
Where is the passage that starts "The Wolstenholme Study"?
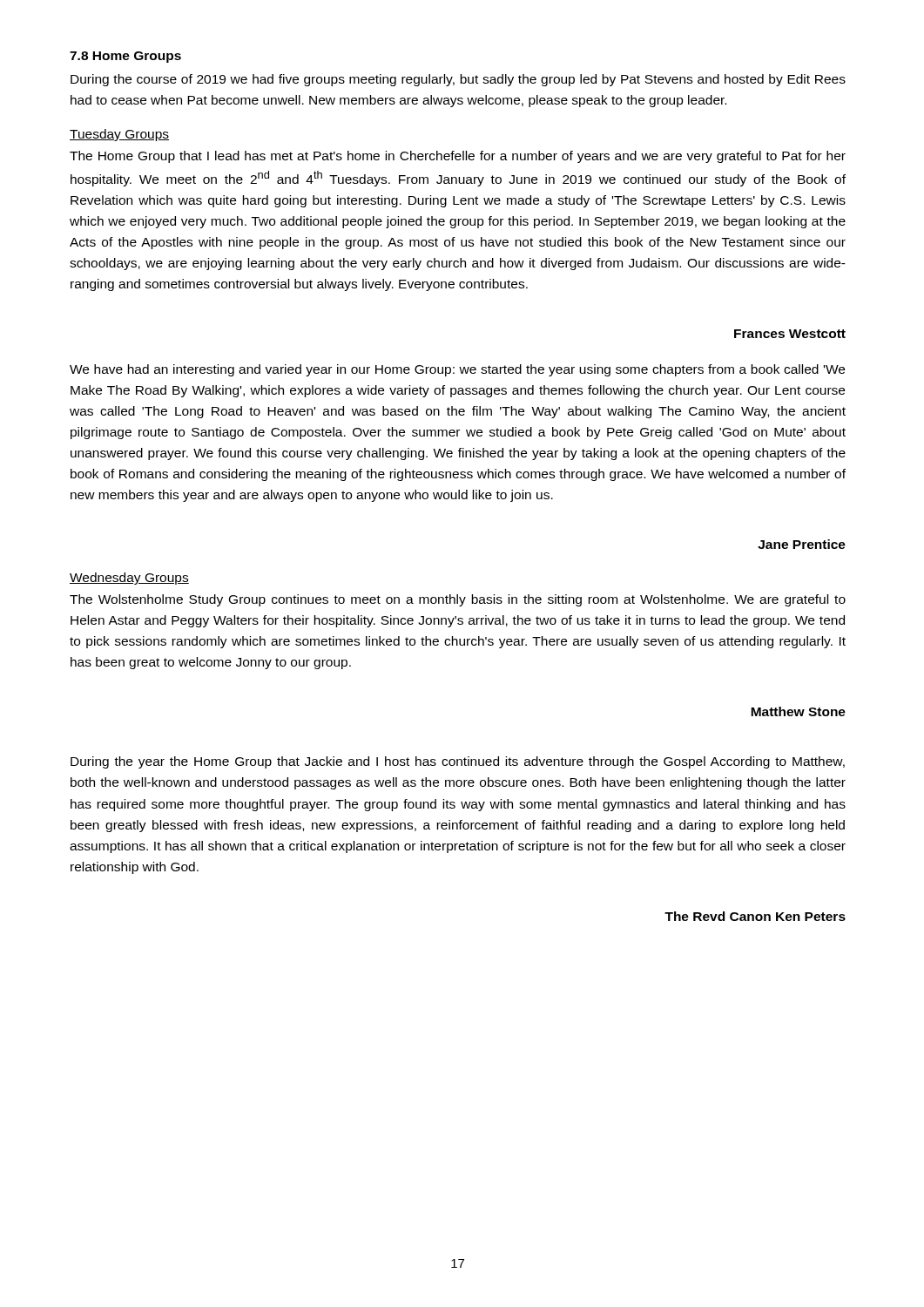pyautogui.click(x=458, y=631)
